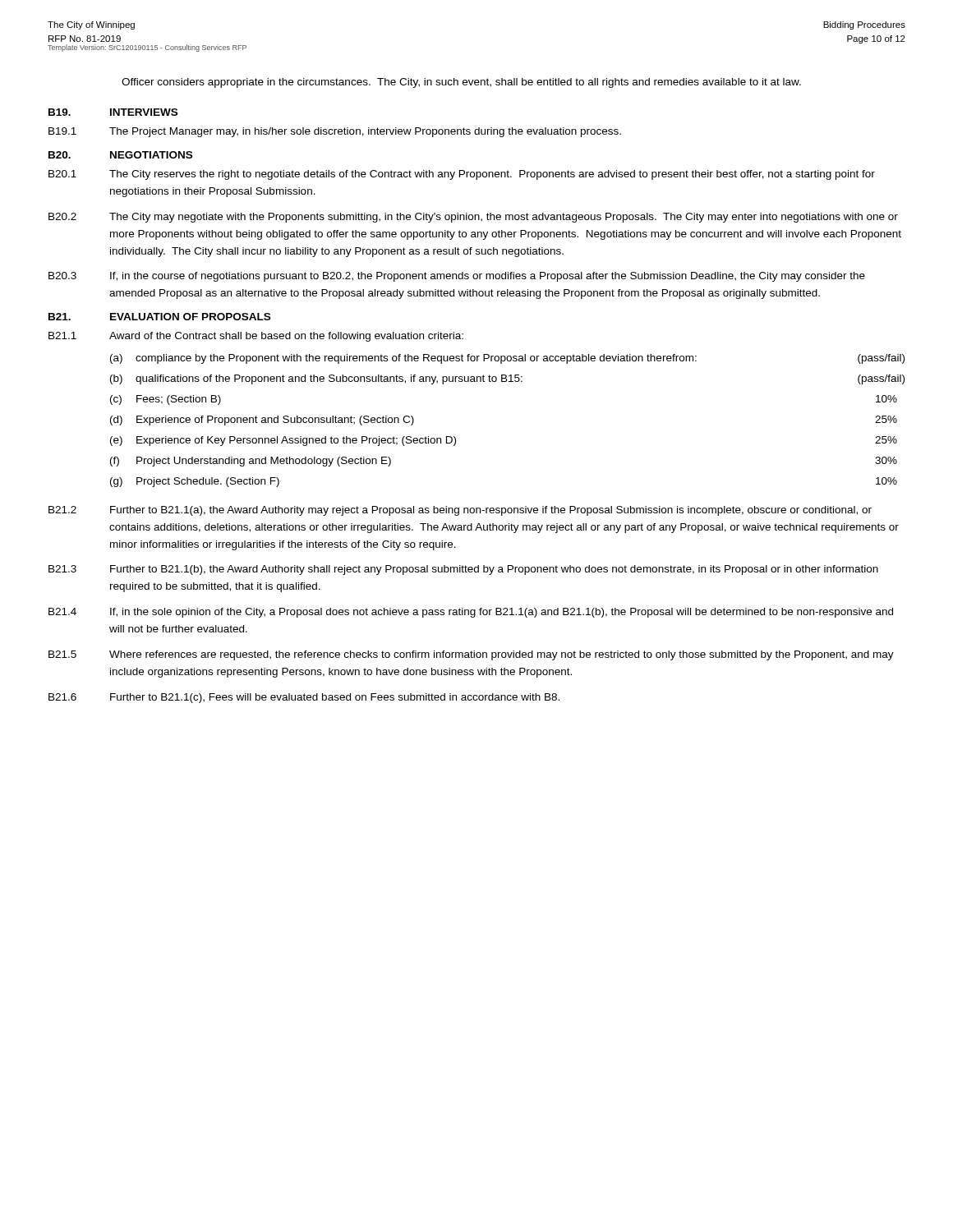
Task: Point to the passage starting "B21.4 If, in"
Action: coord(476,621)
